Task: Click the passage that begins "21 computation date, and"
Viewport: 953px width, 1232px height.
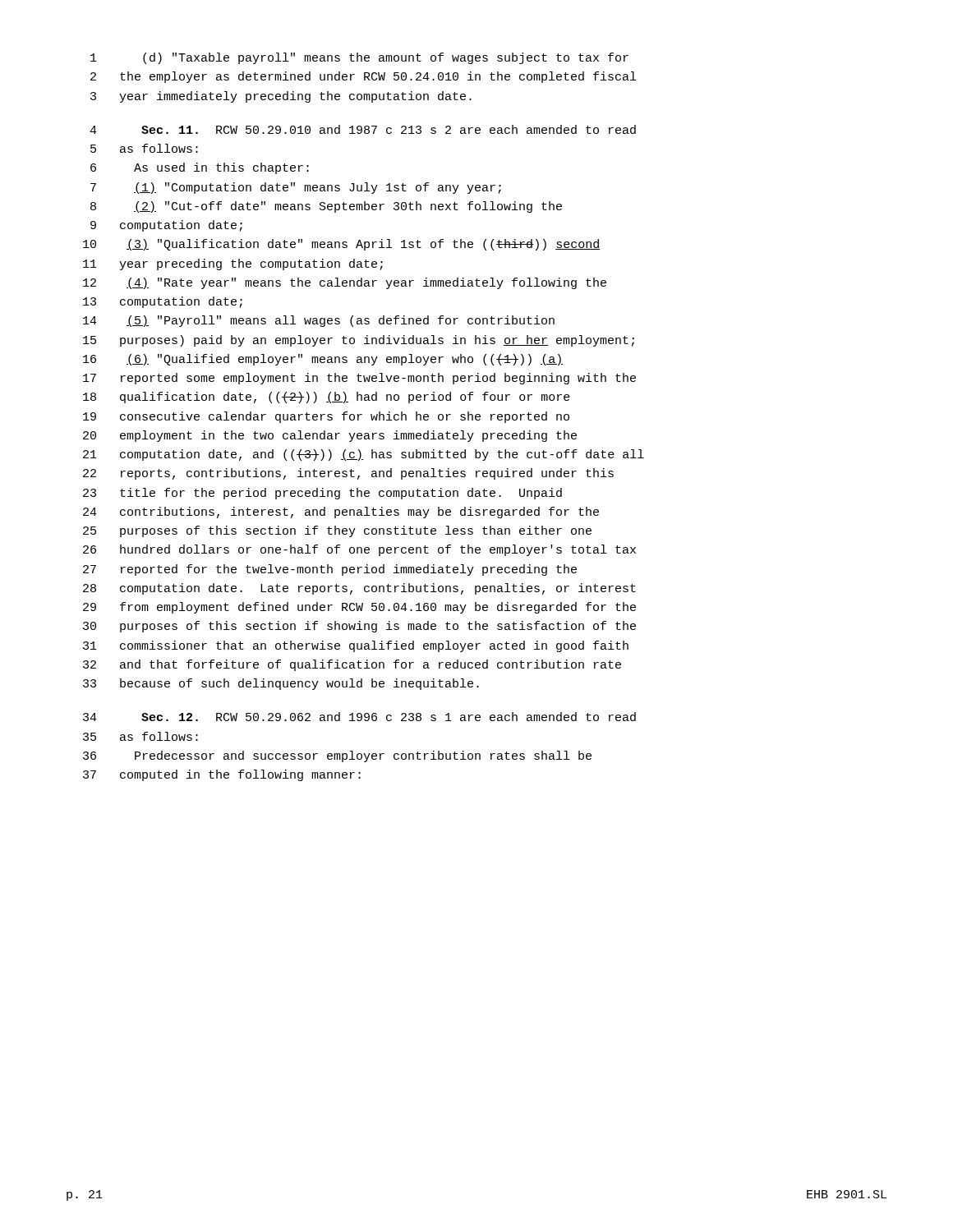Action: tap(476, 456)
